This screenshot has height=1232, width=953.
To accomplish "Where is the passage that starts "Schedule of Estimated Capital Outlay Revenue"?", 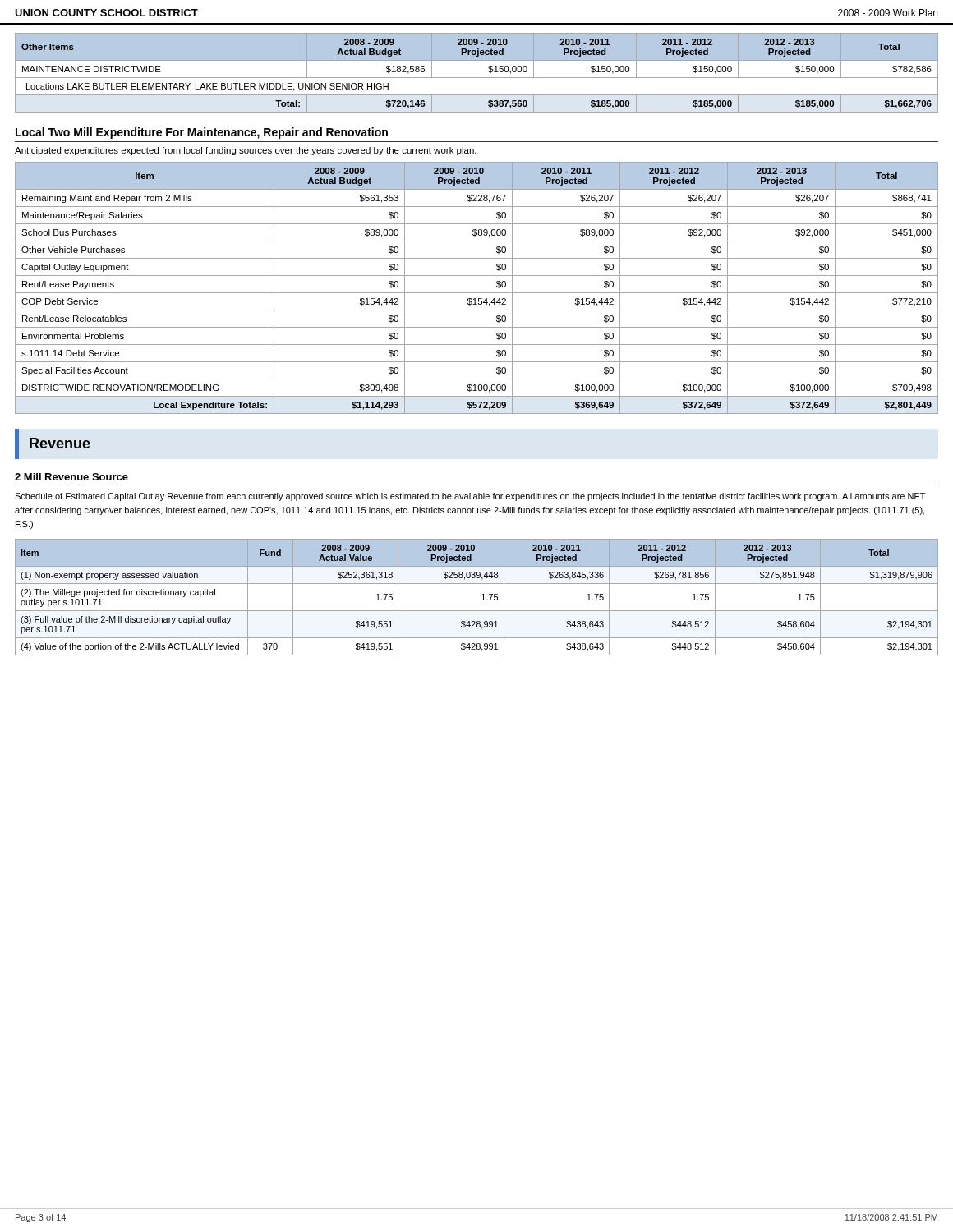I will click(470, 510).
